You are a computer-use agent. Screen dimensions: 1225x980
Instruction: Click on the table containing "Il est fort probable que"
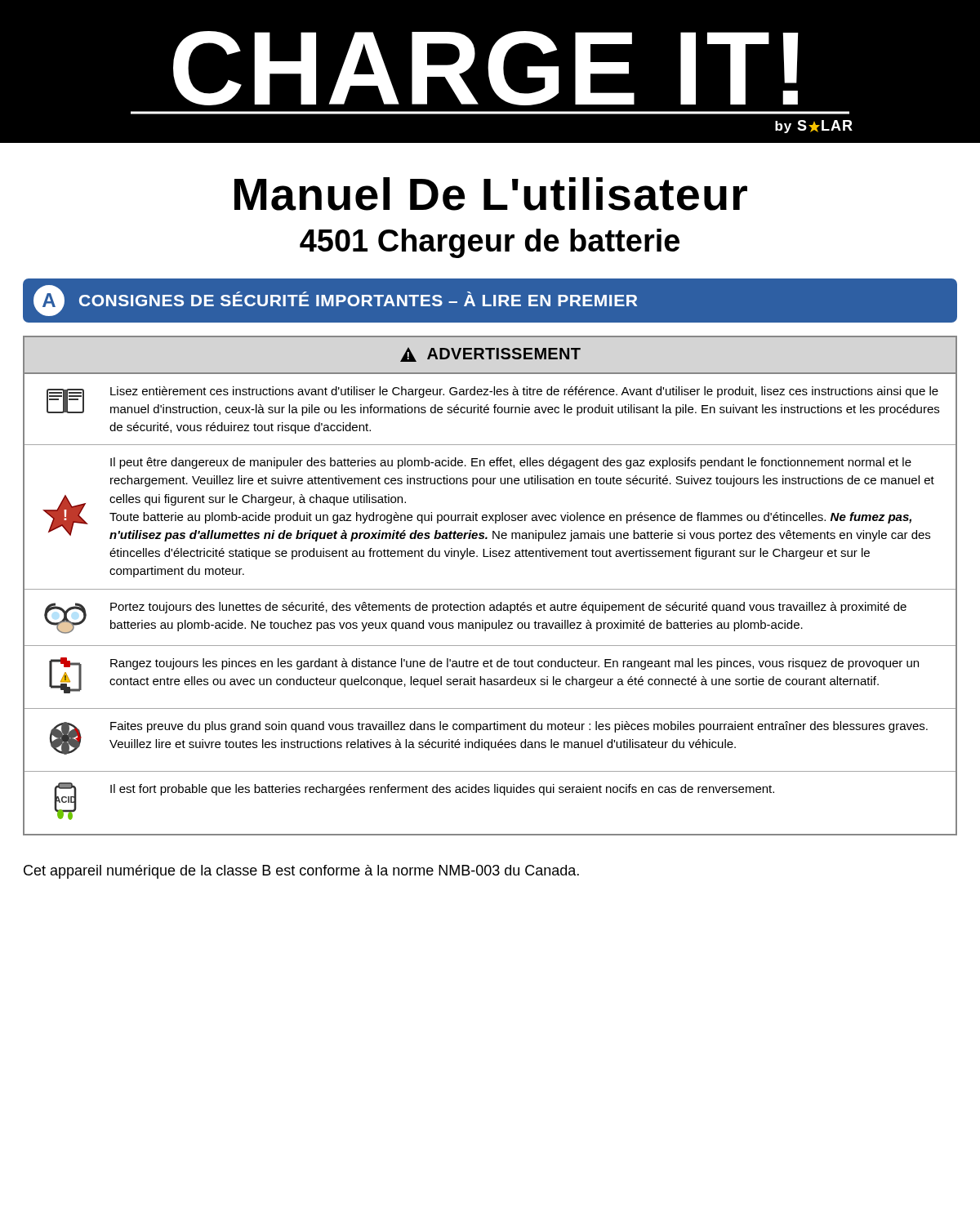tap(490, 585)
